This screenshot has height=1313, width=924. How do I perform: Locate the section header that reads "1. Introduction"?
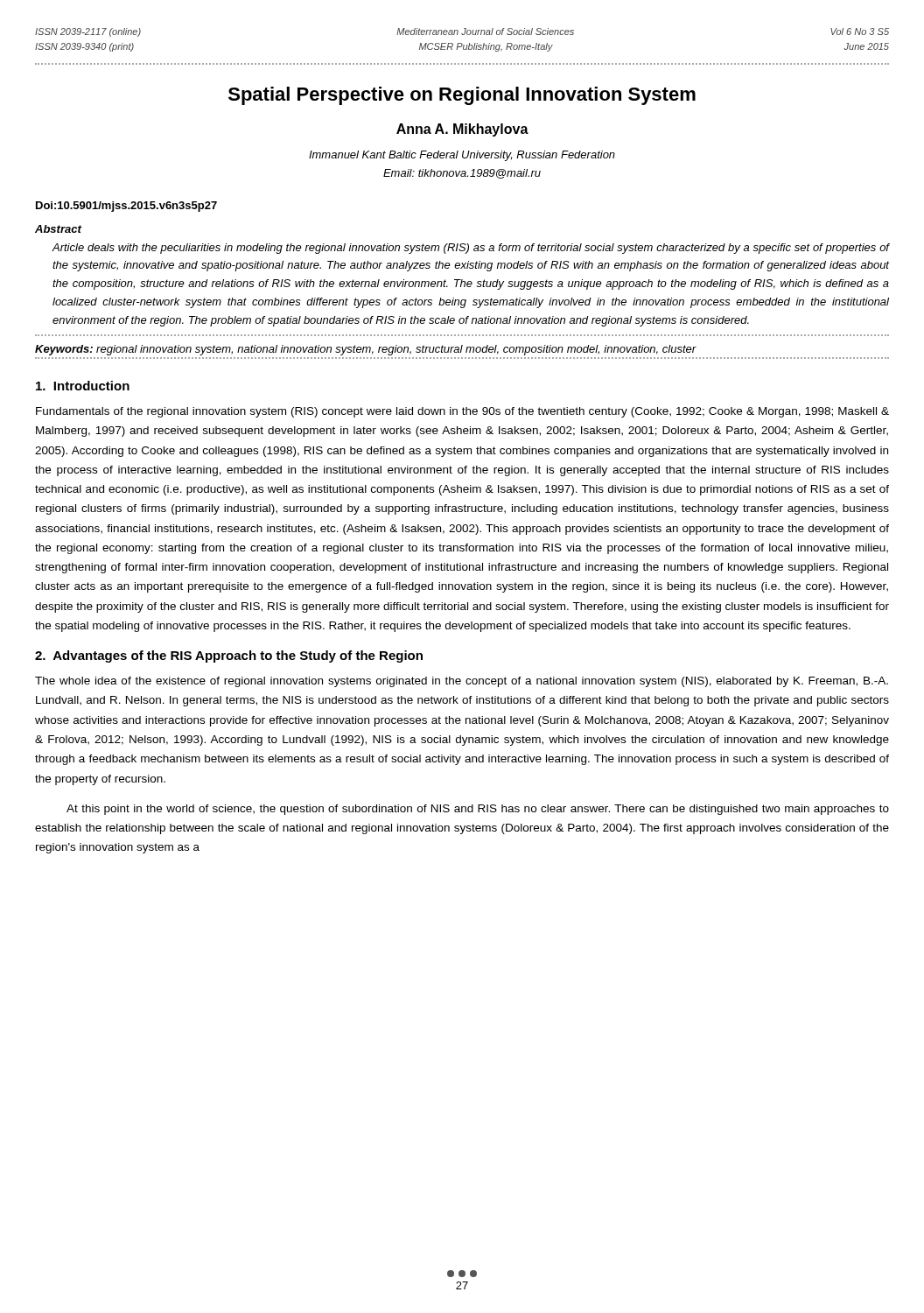pyautogui.click(x=82, y=386)
